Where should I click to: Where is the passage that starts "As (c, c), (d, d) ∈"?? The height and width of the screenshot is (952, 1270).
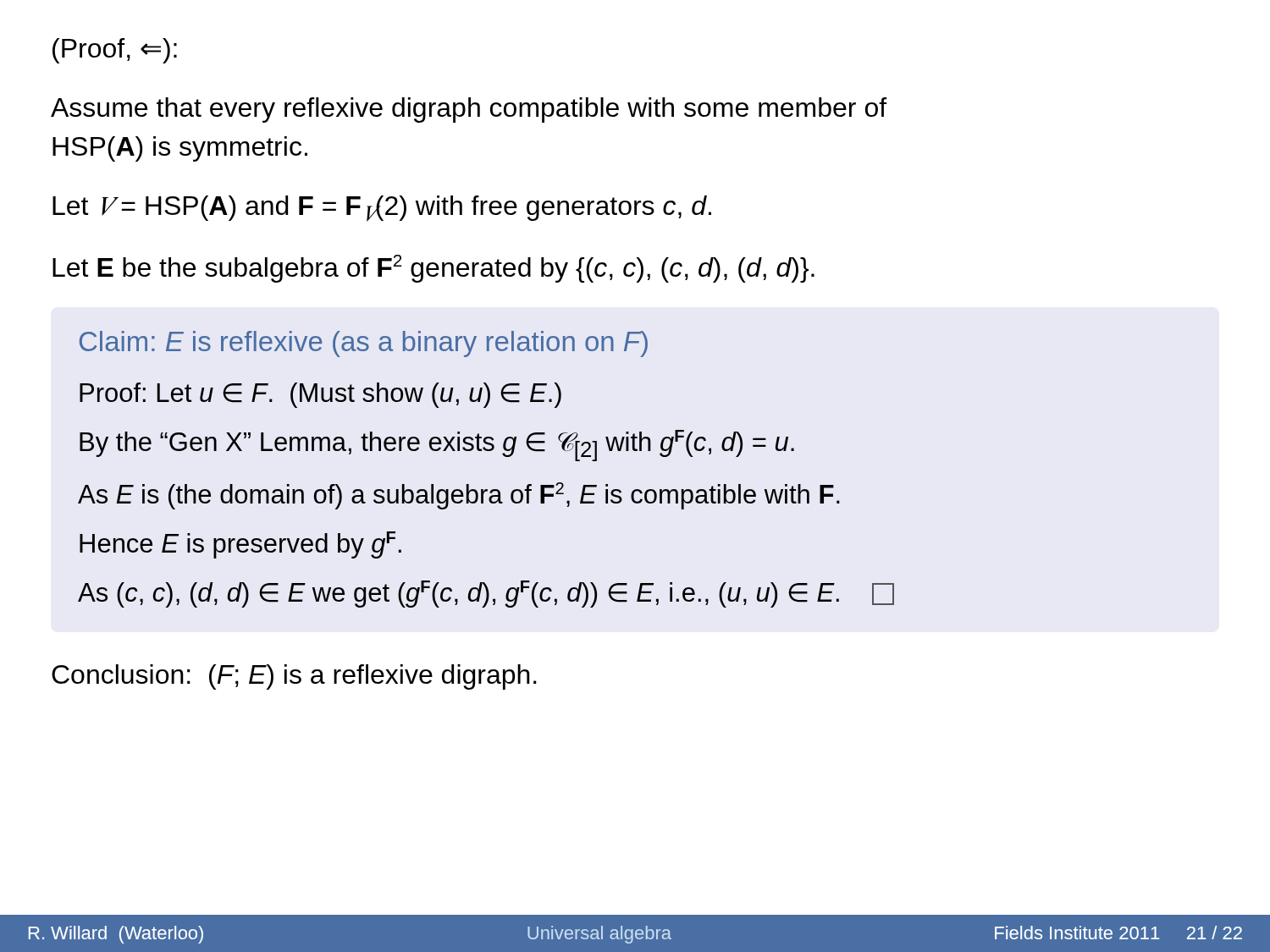pyautogui.click(x=486, y=592)
